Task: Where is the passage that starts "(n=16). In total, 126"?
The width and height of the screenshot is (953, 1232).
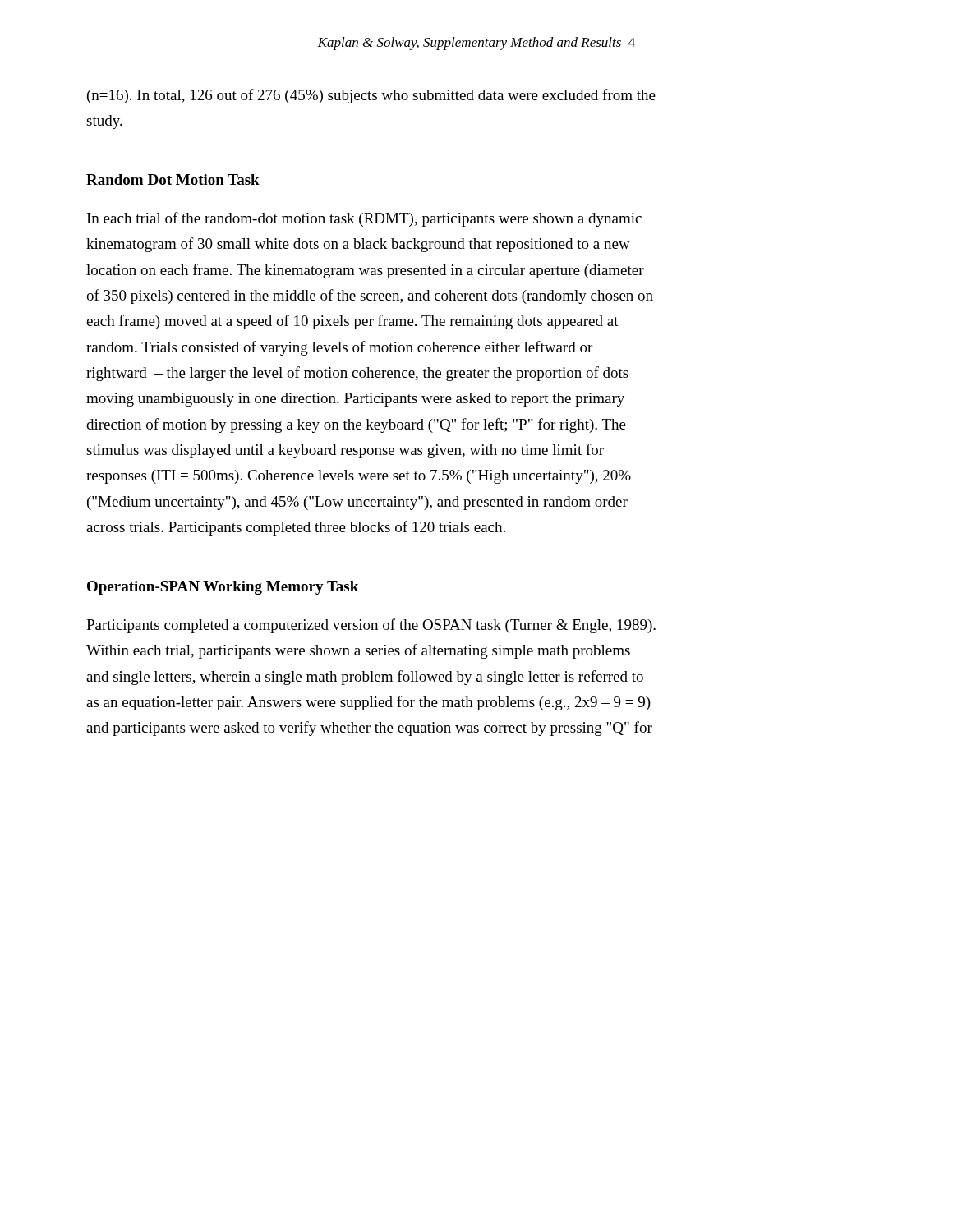Action: click(x=476, y=108)
